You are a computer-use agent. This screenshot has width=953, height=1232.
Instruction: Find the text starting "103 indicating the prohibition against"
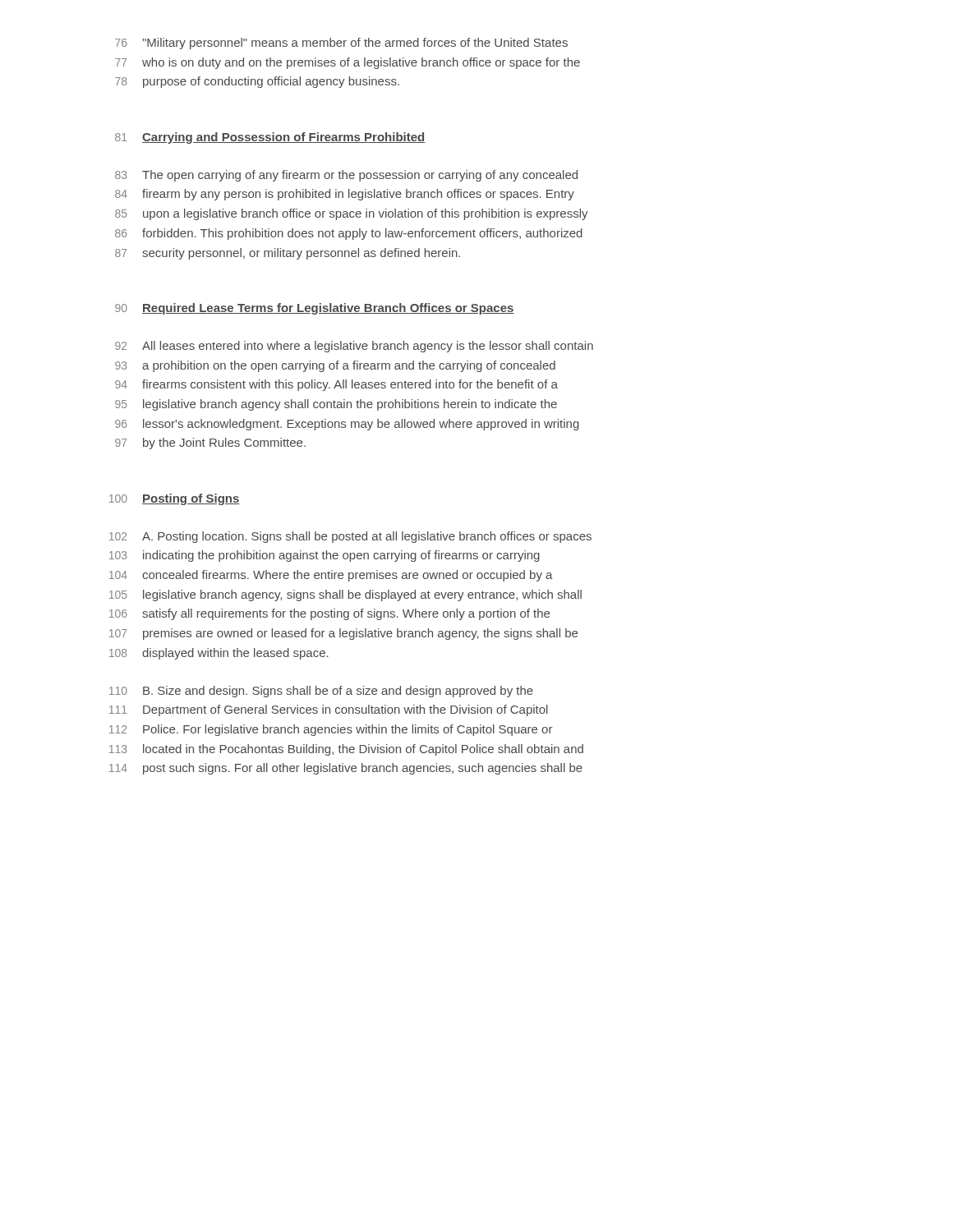[489, 555]
